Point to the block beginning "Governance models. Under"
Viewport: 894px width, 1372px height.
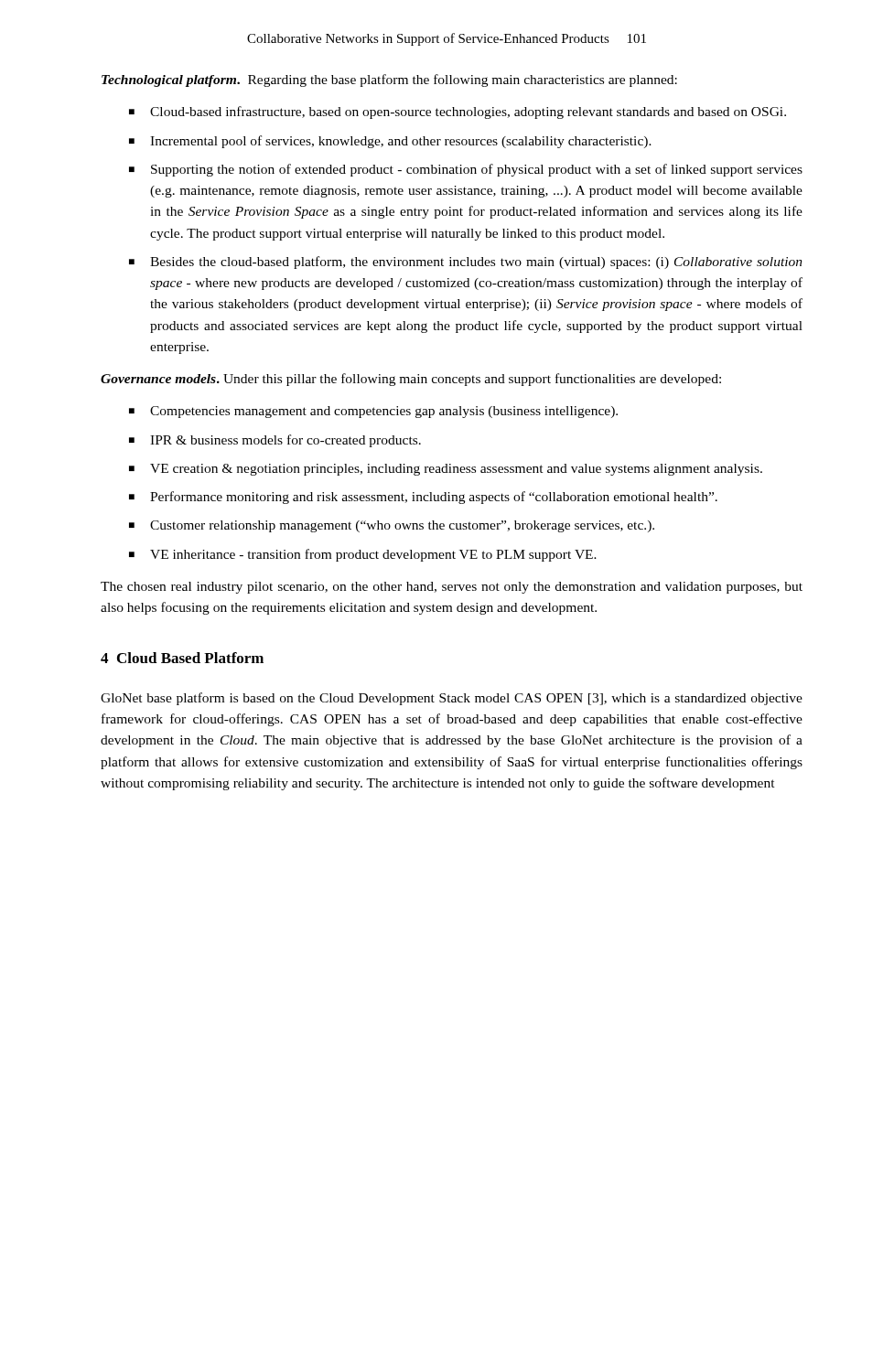411,378
